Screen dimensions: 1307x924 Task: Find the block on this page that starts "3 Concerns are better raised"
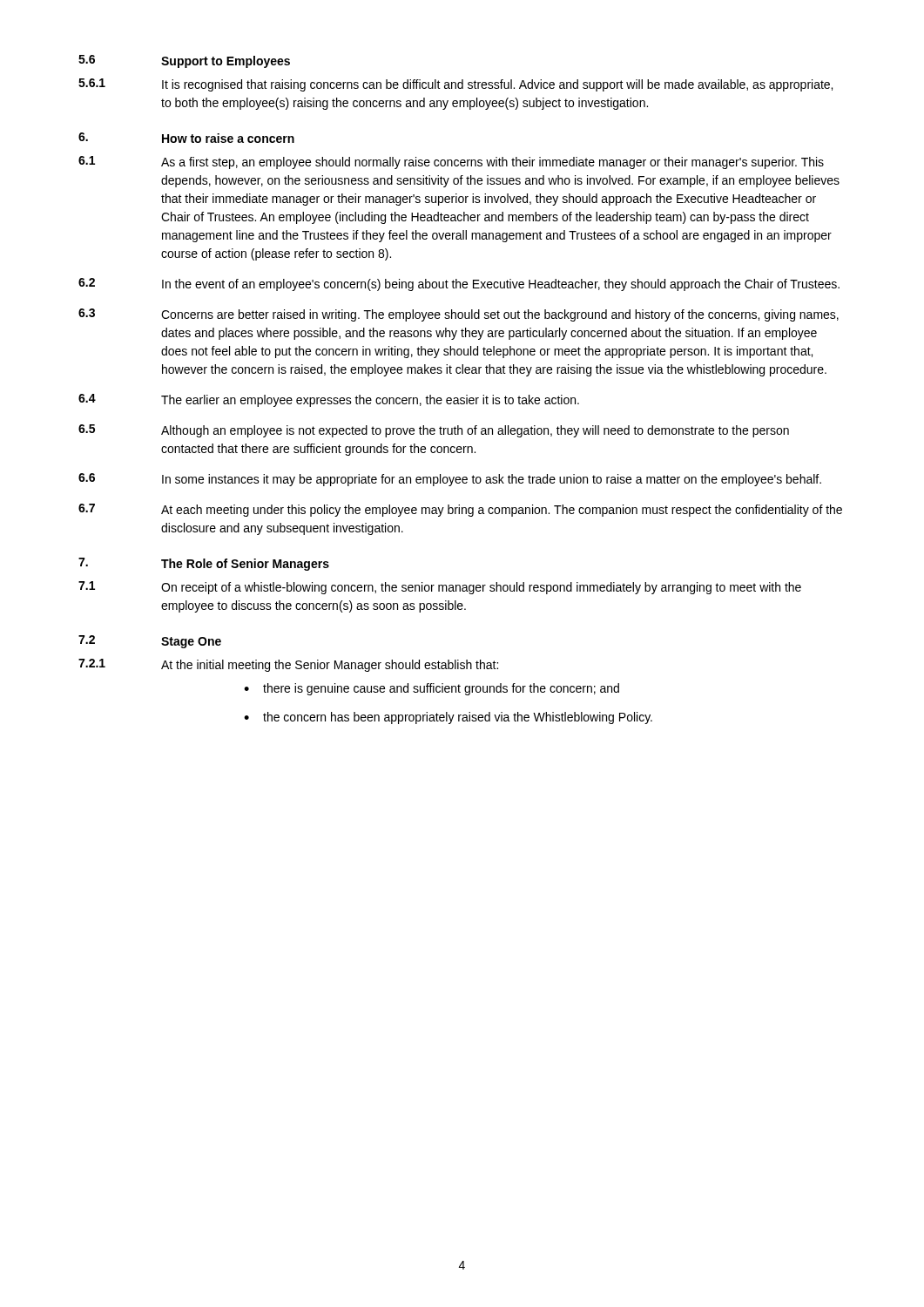tap(462, 342)
